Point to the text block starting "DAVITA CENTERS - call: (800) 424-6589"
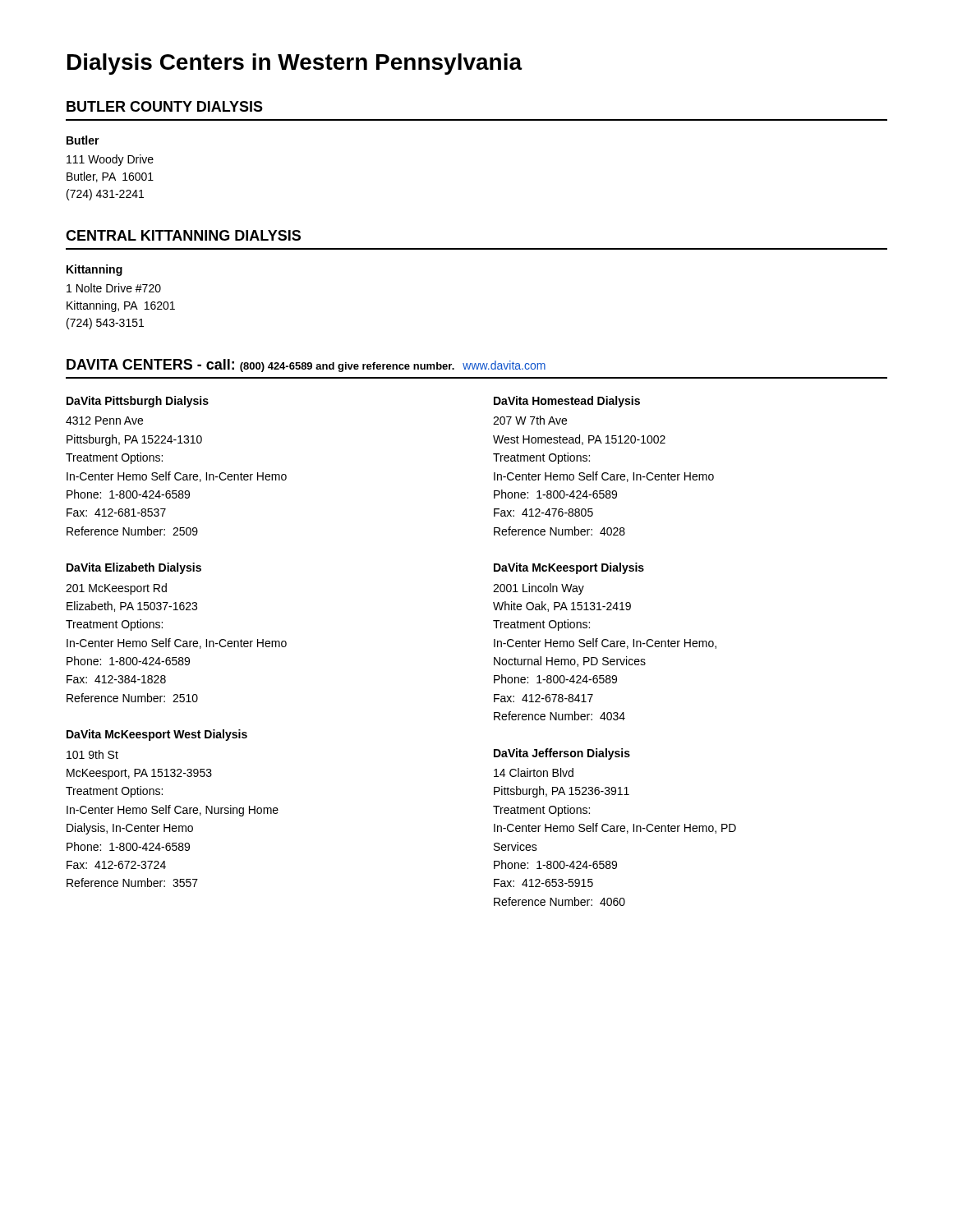The image size is (953, 1232). (x=476, y=368)
